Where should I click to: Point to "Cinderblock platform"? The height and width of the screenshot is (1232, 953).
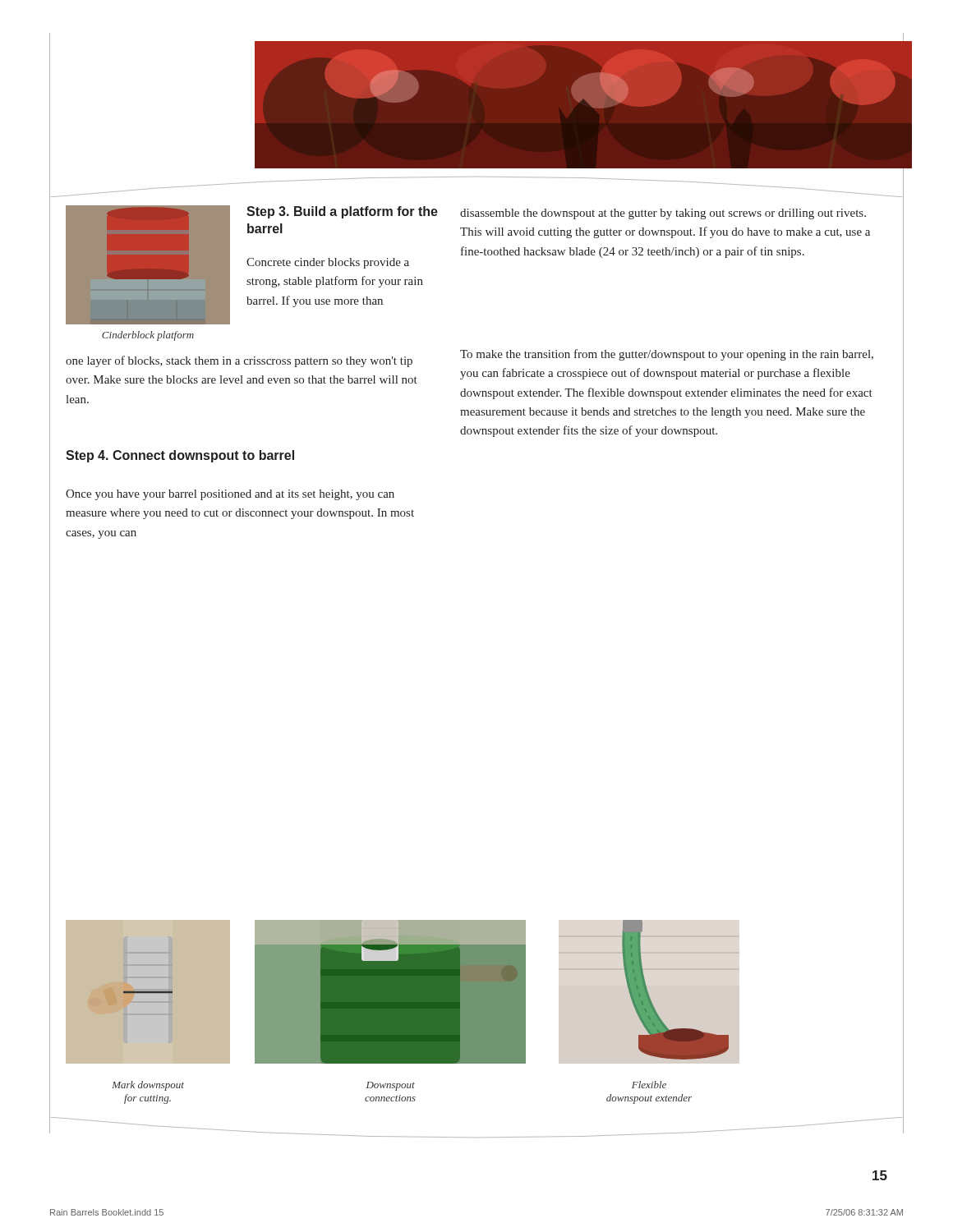tap(148, 335)
